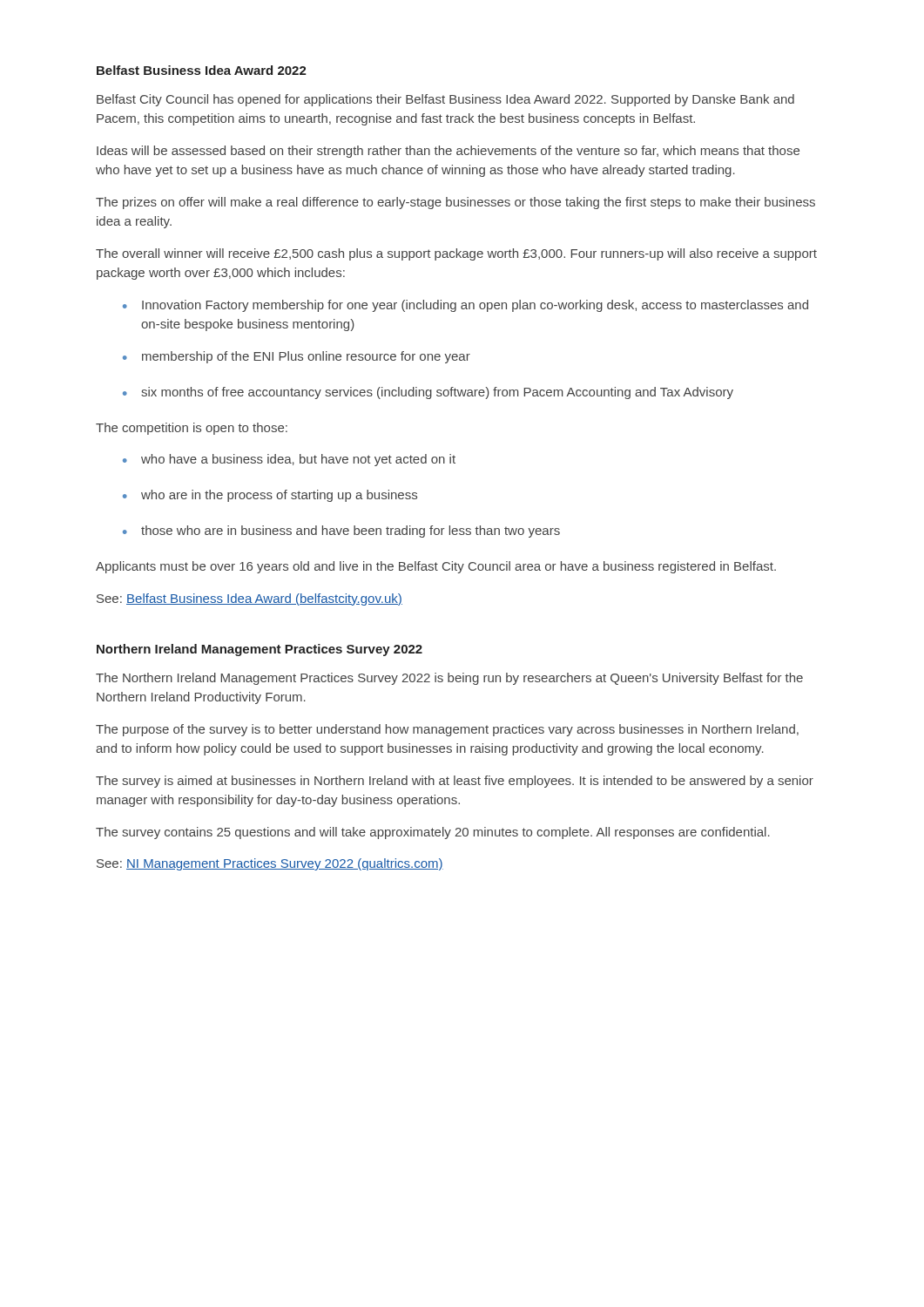The height and width of the screenshot is (1307, 924).
Task: Select the element starting "See: Belfast Business Idea"
Action: (x=249, y=598)
